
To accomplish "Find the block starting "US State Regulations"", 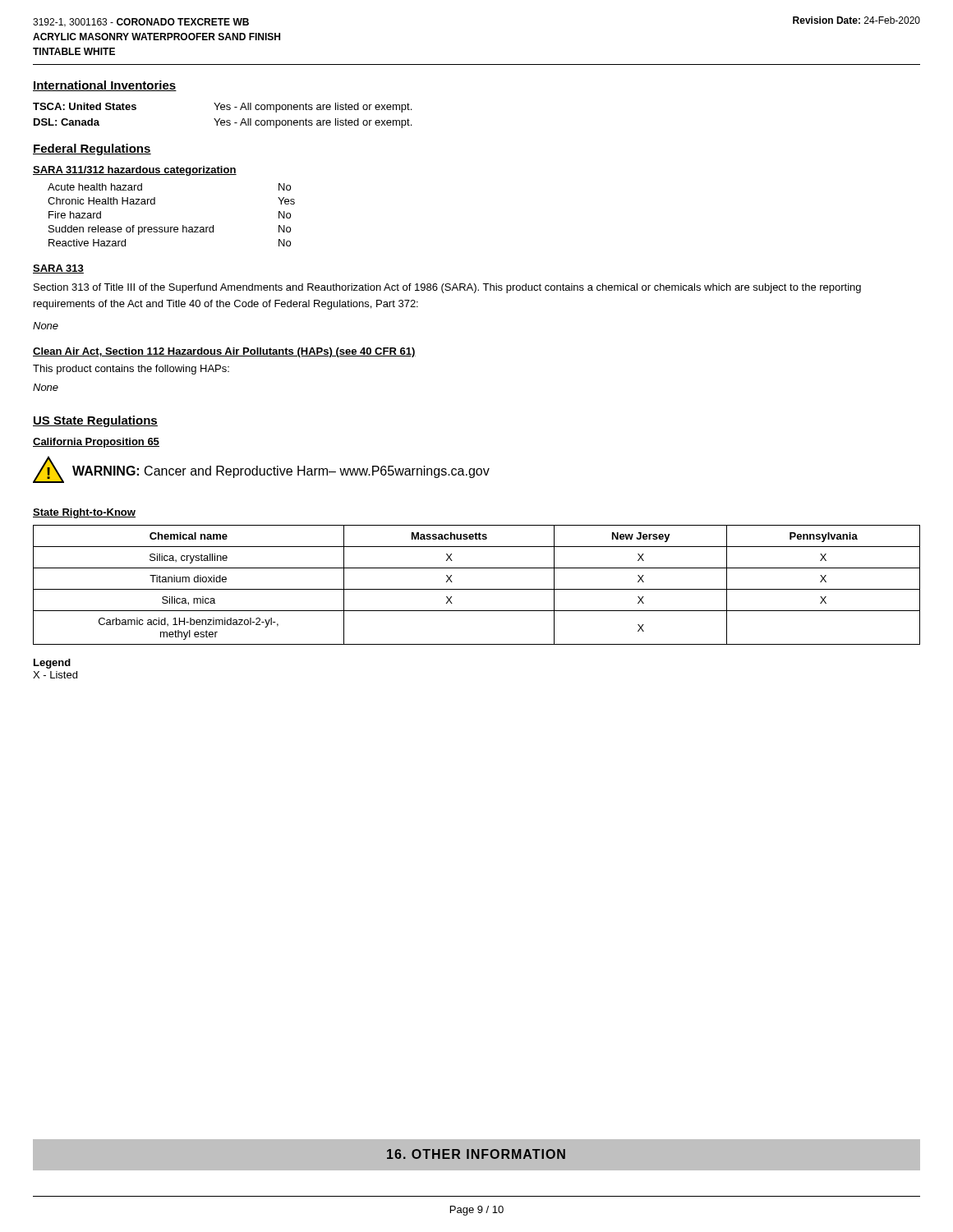I will (x=95, y=420).
